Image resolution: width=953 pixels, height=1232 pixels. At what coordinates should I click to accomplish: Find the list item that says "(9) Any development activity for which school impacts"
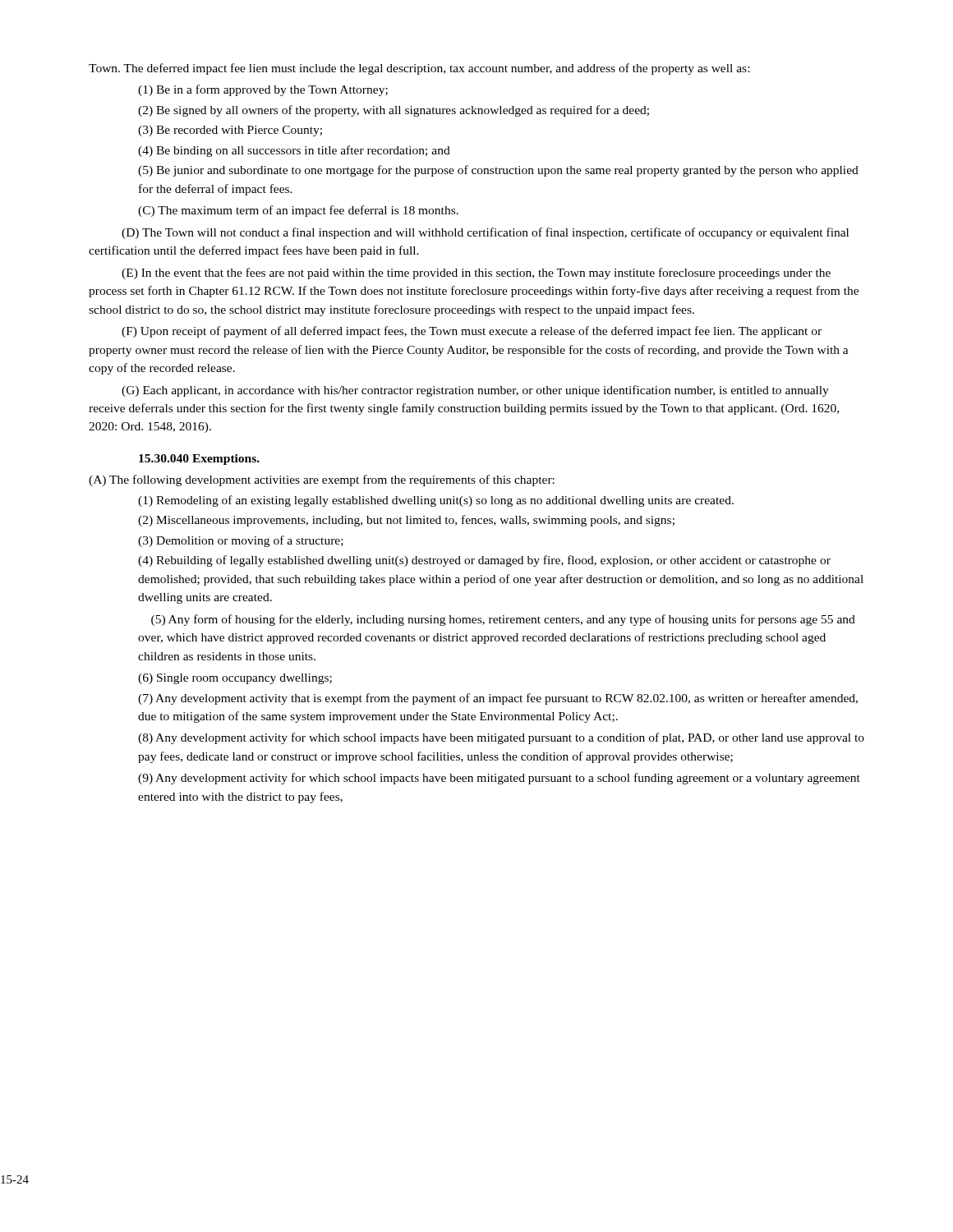tap(501, 788)
